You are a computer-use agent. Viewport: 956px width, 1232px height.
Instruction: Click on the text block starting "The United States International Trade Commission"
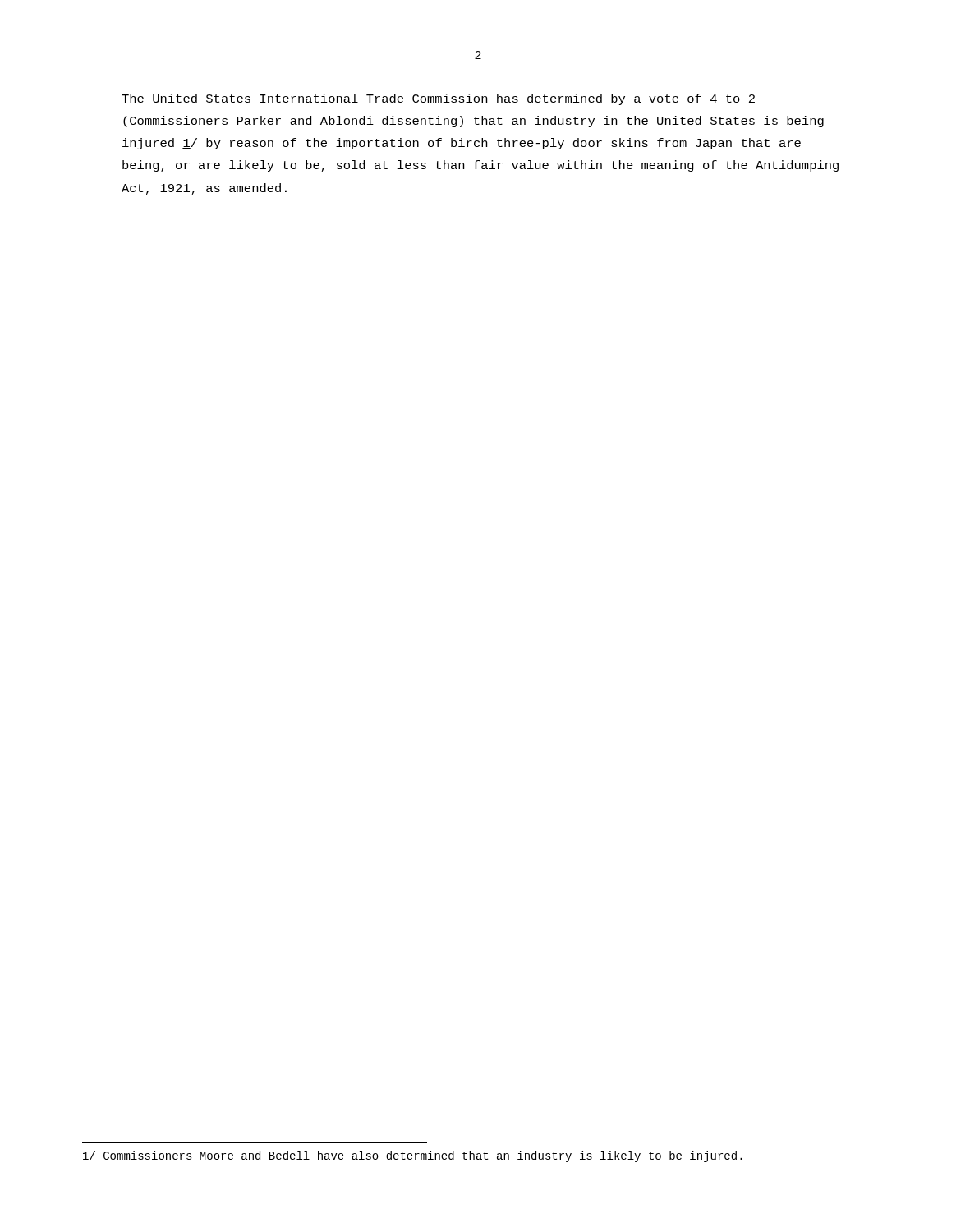481,144
